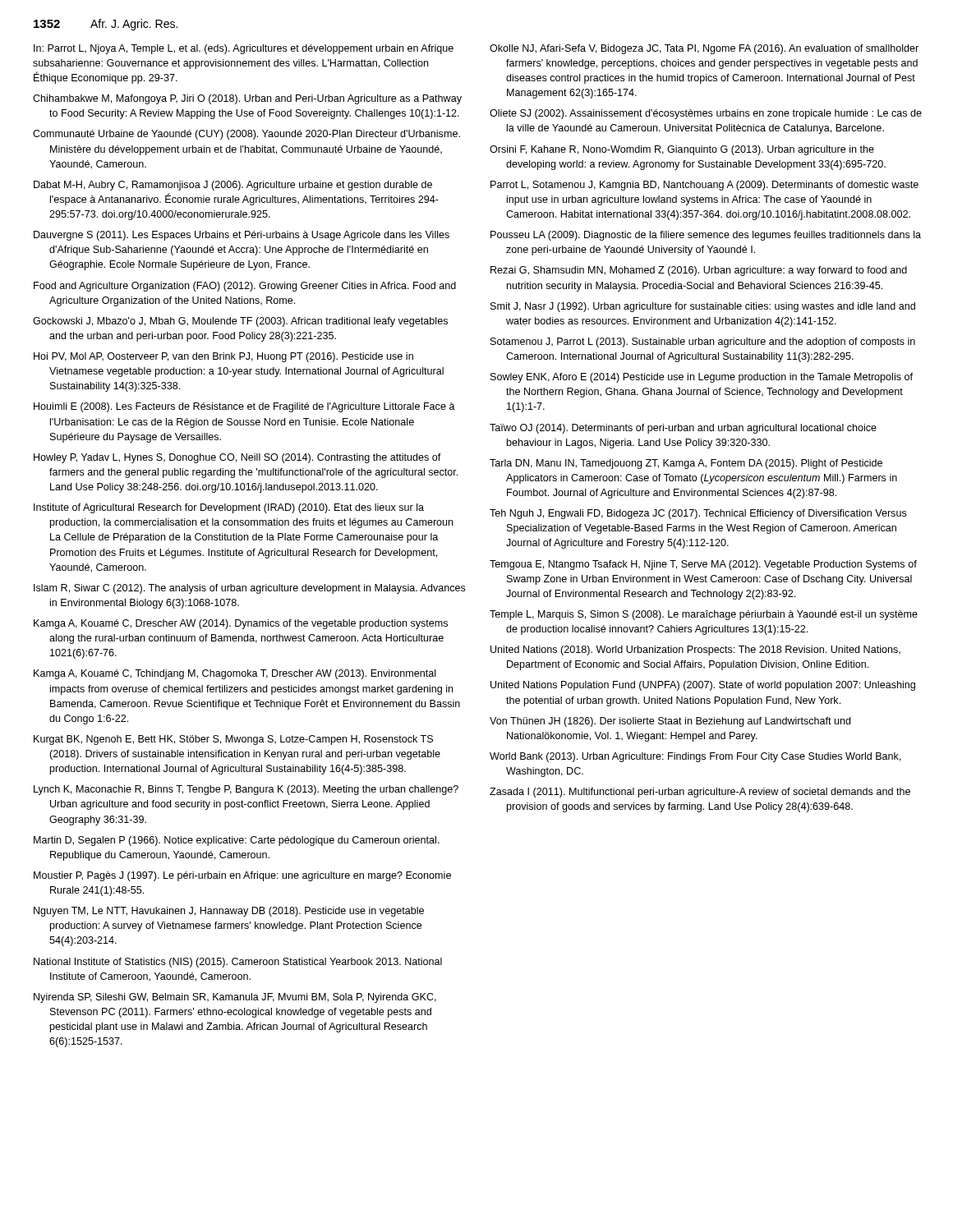
Task: Find the text block with the text "Howley P, Yadav L, Hynes S,"
Action: coord(246,472)
